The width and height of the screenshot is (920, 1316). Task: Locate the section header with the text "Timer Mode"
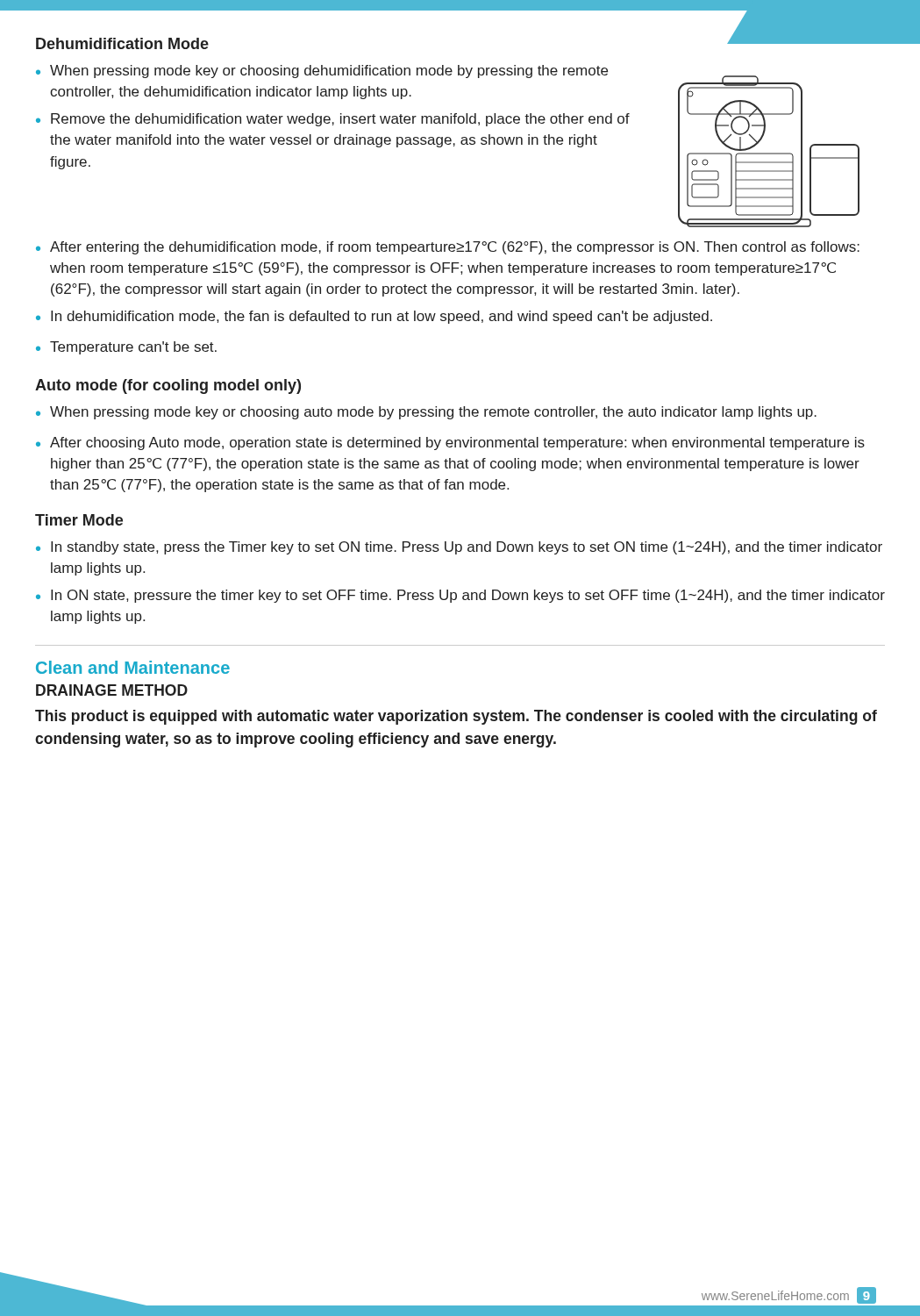click(x=79, y=520)
